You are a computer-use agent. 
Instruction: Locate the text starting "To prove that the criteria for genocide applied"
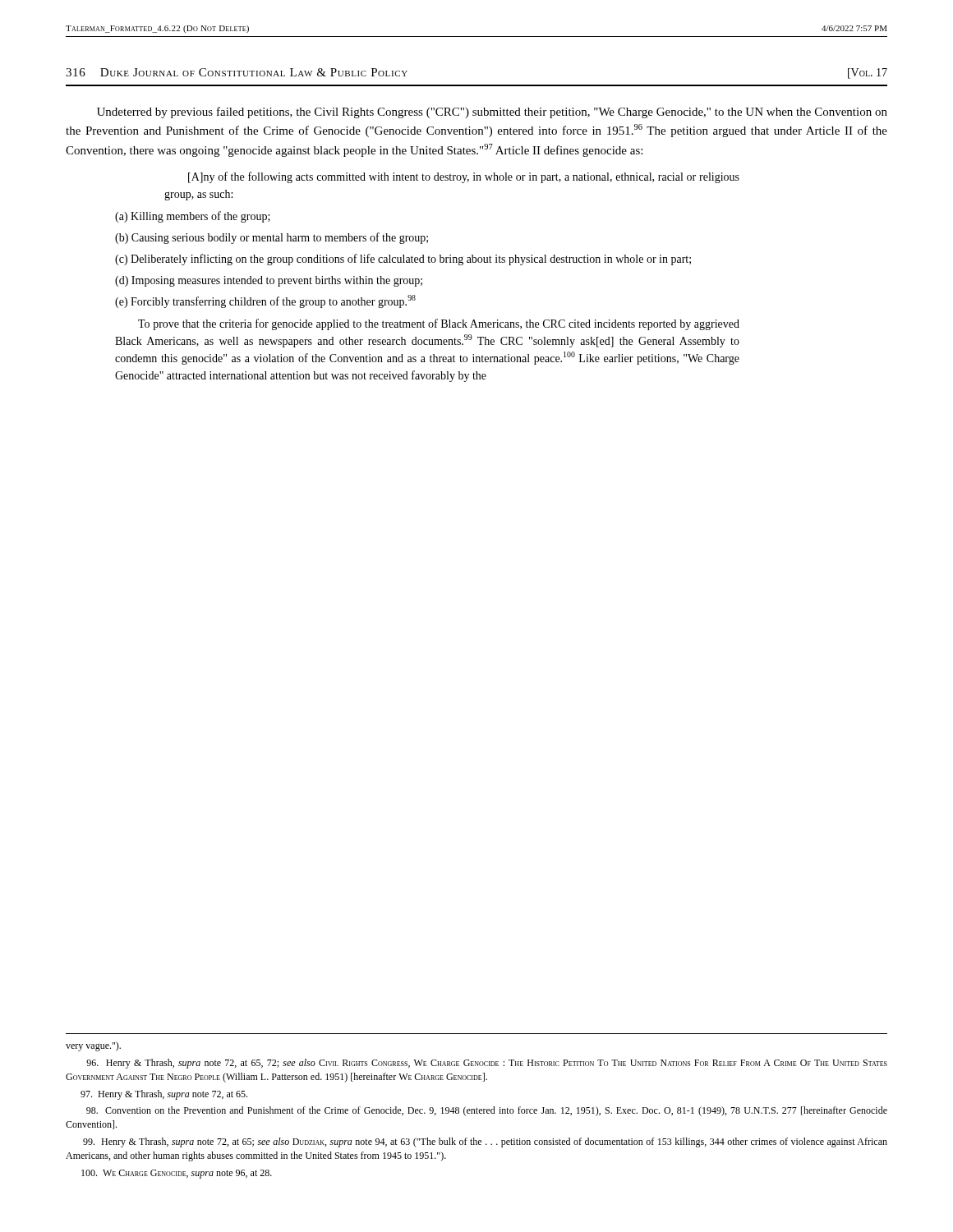click(427, 350)
